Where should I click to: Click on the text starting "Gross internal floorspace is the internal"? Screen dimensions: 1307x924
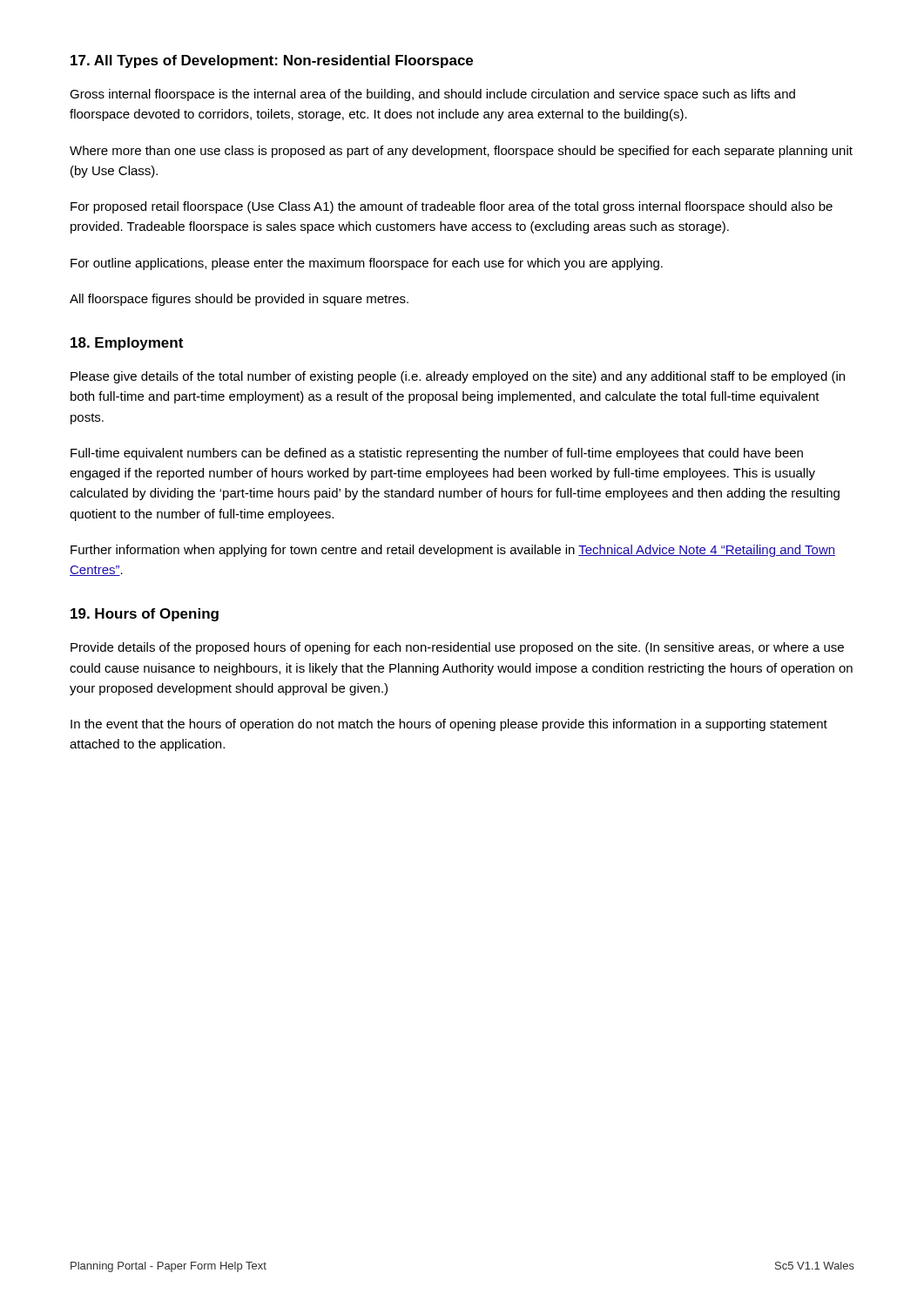pos(462,104)
